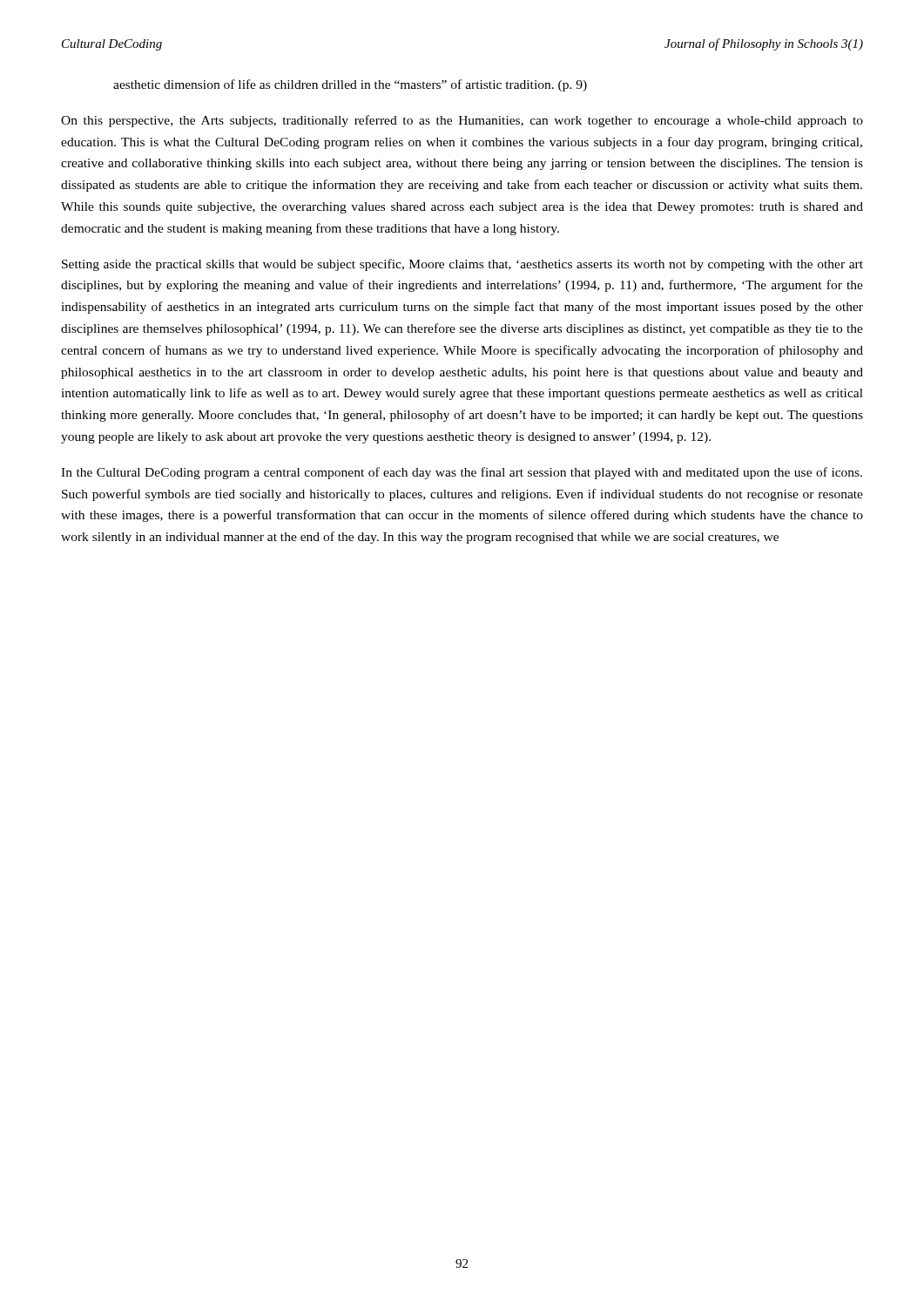Select the text block that says "In the Cultural DeCoding program a central component"

(x=462, y=504)
